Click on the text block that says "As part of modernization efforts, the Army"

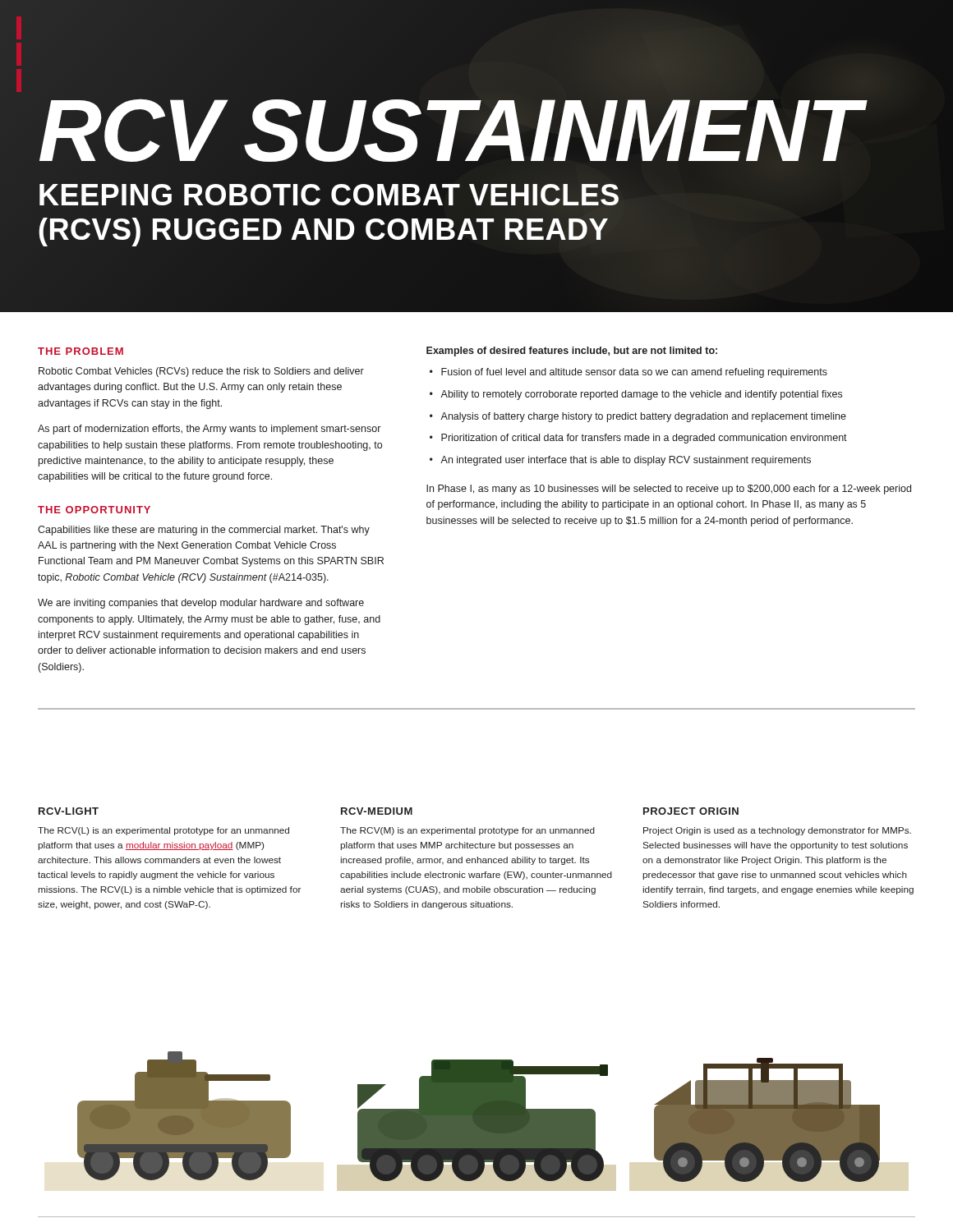point(210,453)
